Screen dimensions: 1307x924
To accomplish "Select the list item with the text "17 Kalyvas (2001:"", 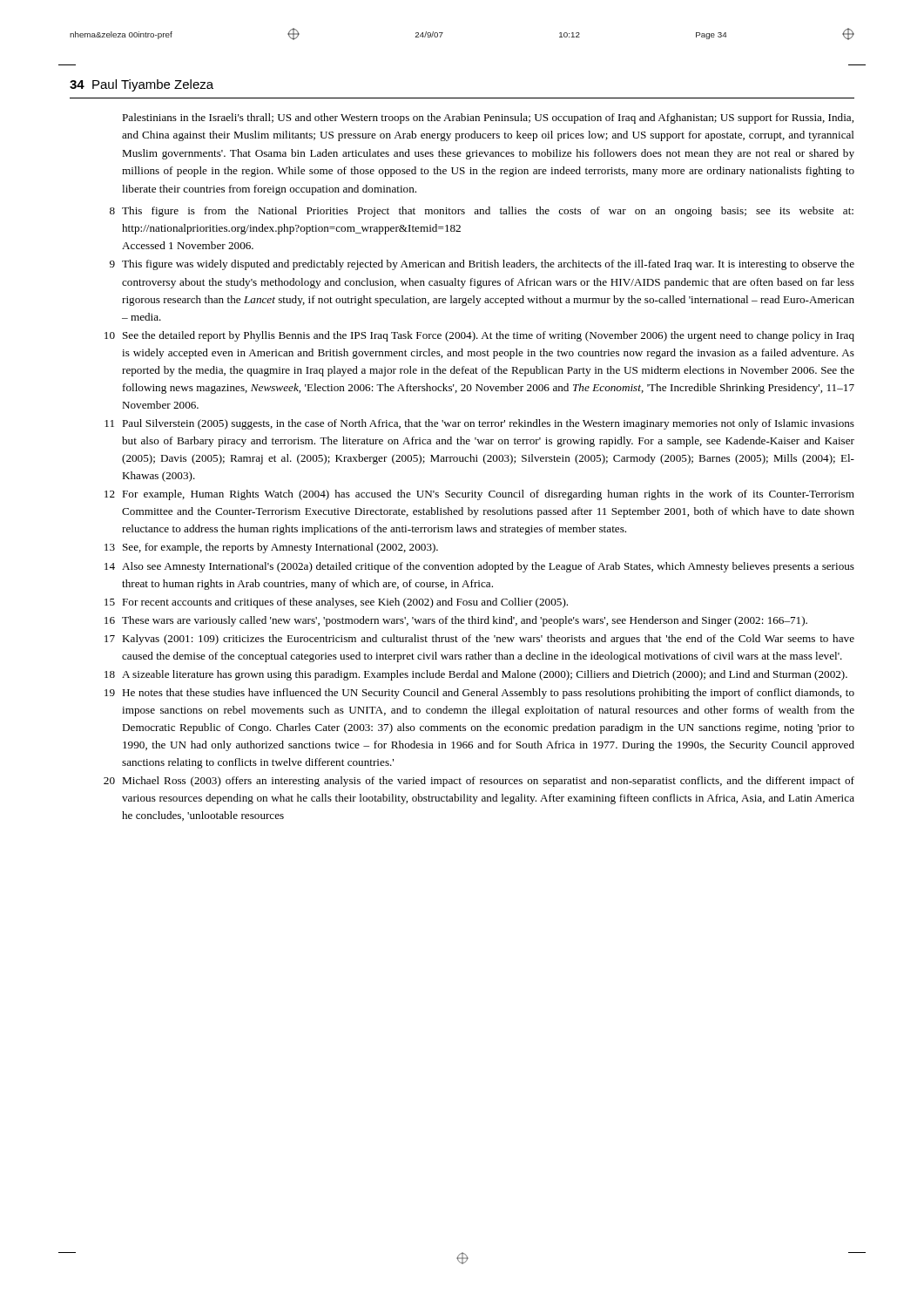I will point(462,647).
